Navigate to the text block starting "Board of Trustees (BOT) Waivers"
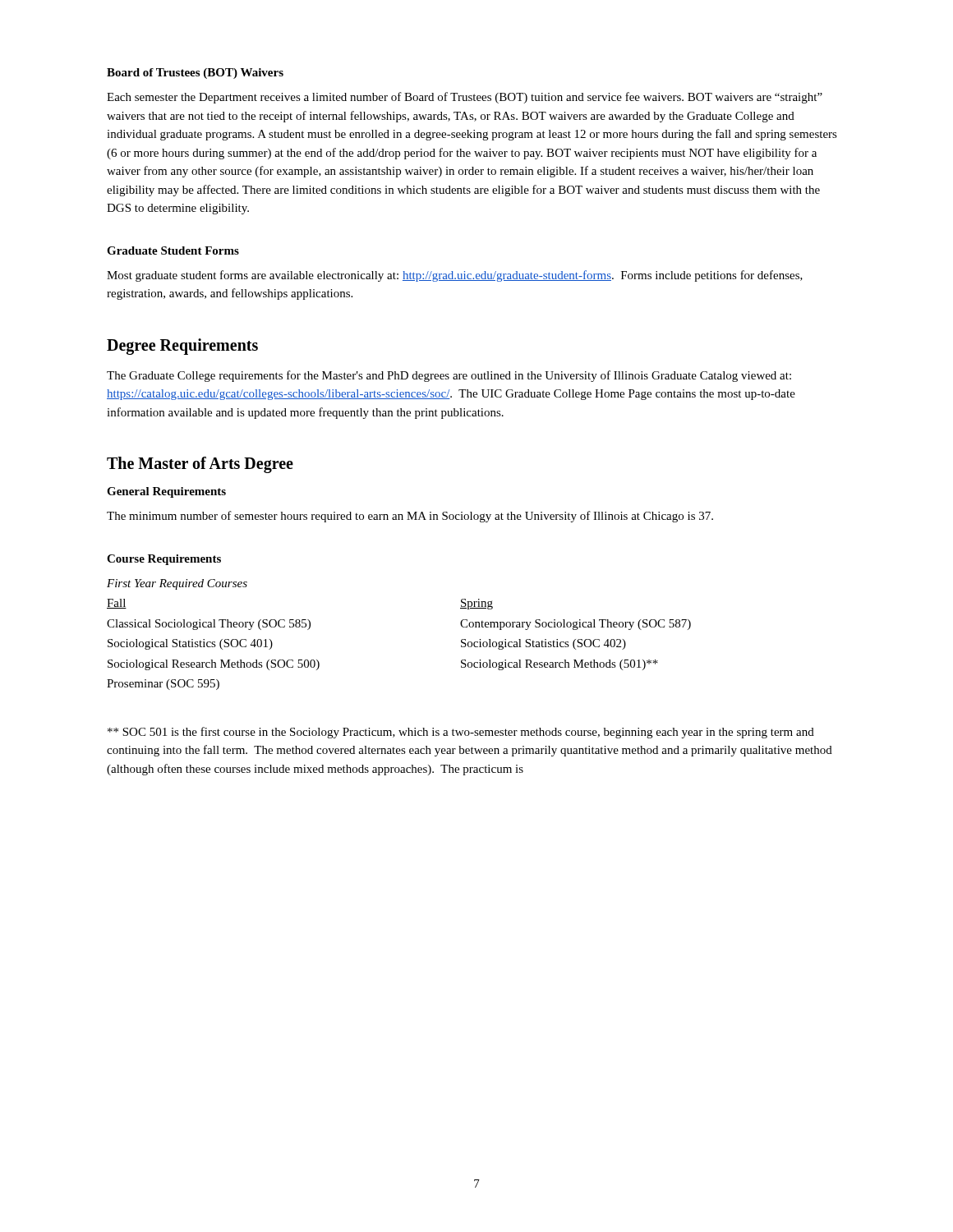 pyautogui.click(x=195, y=72)
